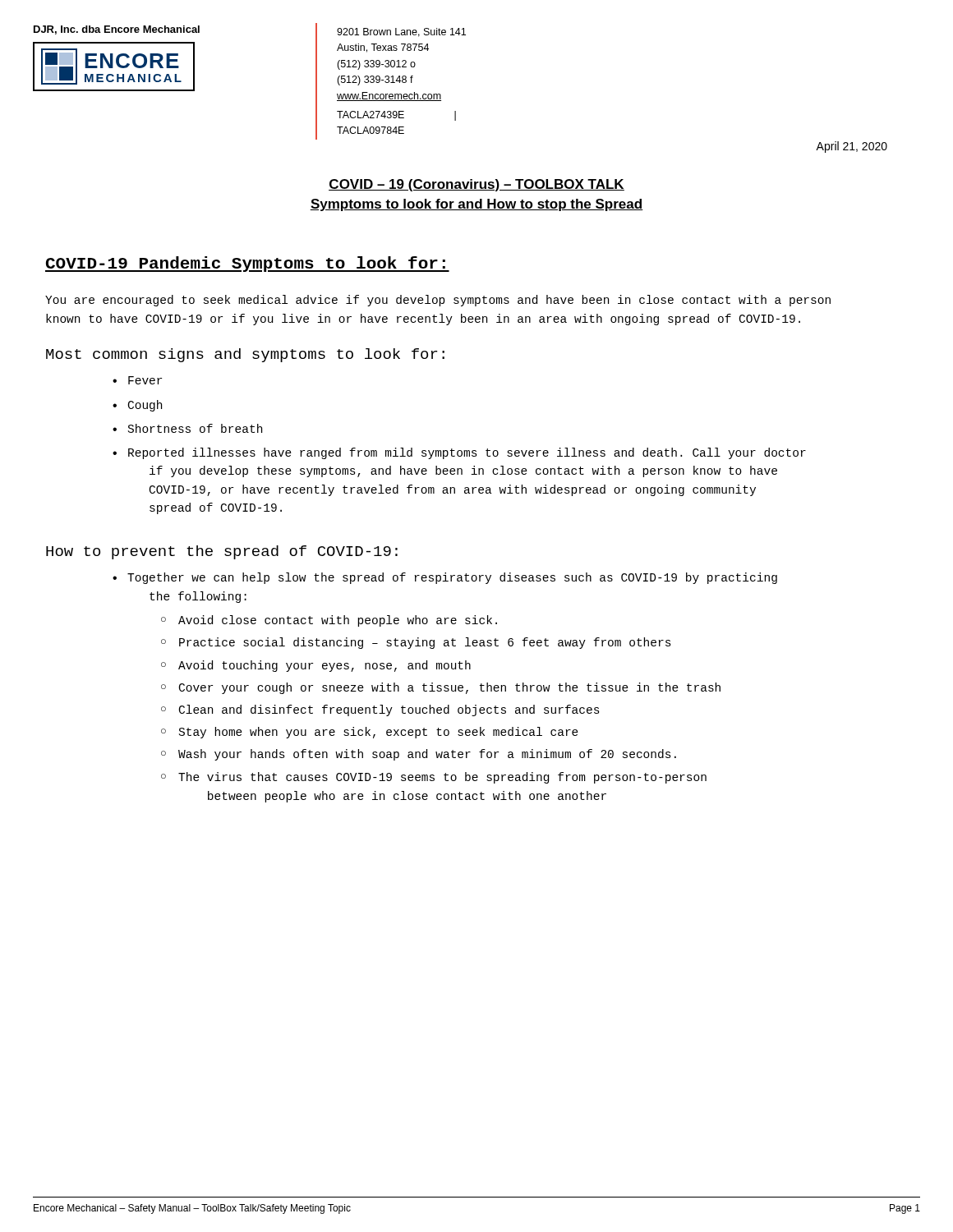
Task: Locate the element starting "The virus that causes COVID-19 seems to"
Action: pyautogui.click(x=443, y=787)
